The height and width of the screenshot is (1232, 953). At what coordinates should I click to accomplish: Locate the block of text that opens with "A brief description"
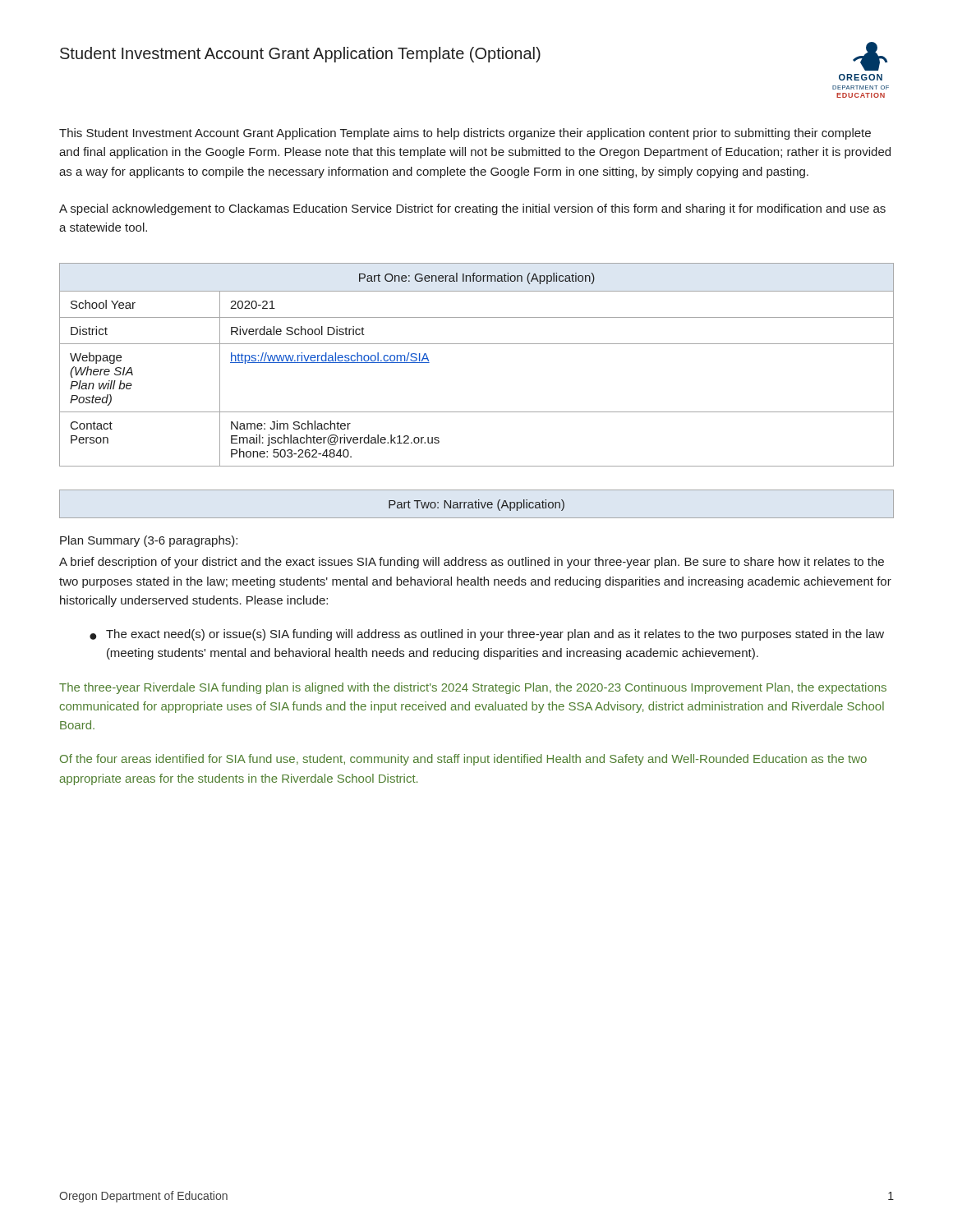pyautogui.click(x=475, y=581)
